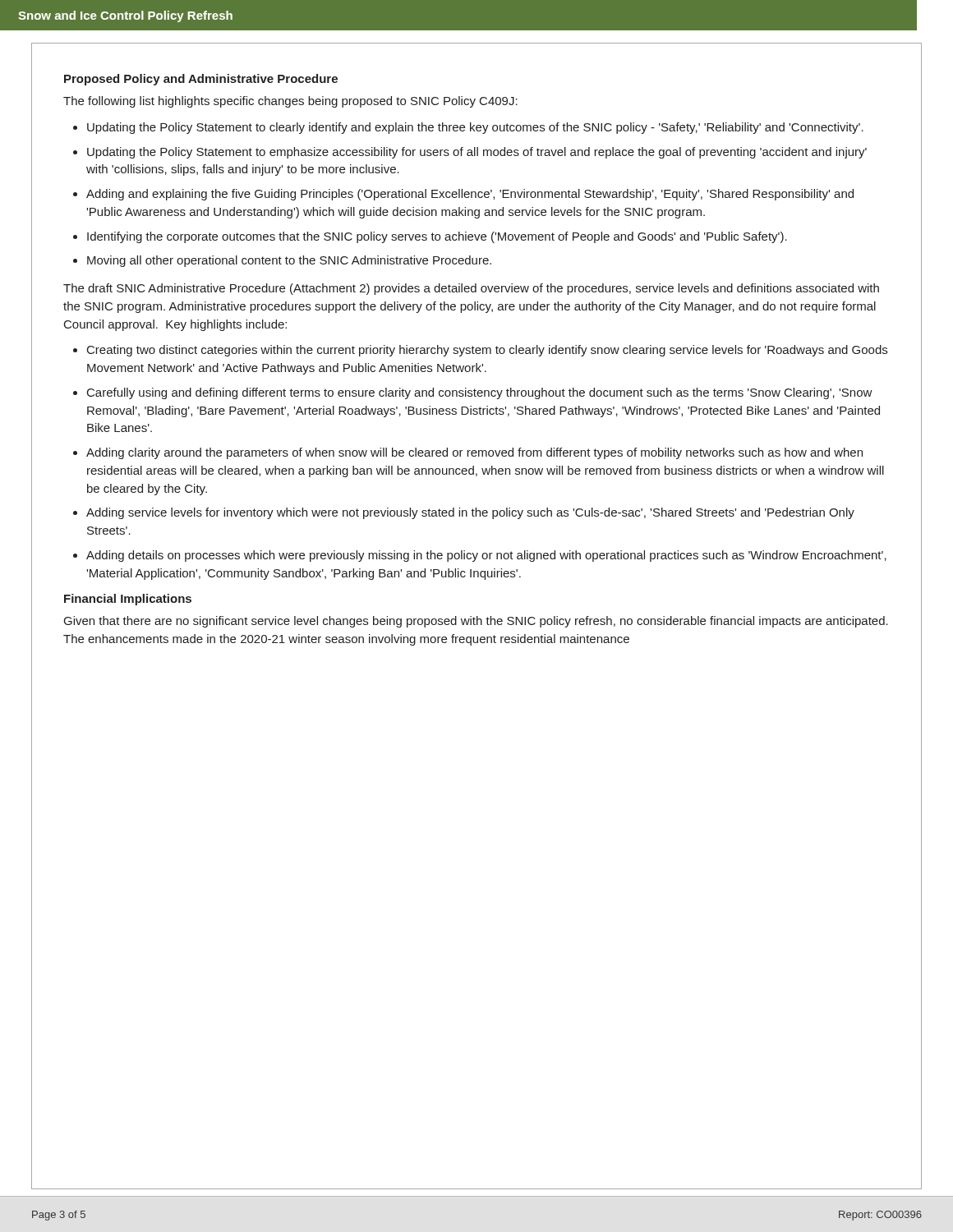Locate the list item that reads "Adding service levels for inventory which were"
Image resolution: width=953 pixels, height=1232 pixels.
coord(470,521)
